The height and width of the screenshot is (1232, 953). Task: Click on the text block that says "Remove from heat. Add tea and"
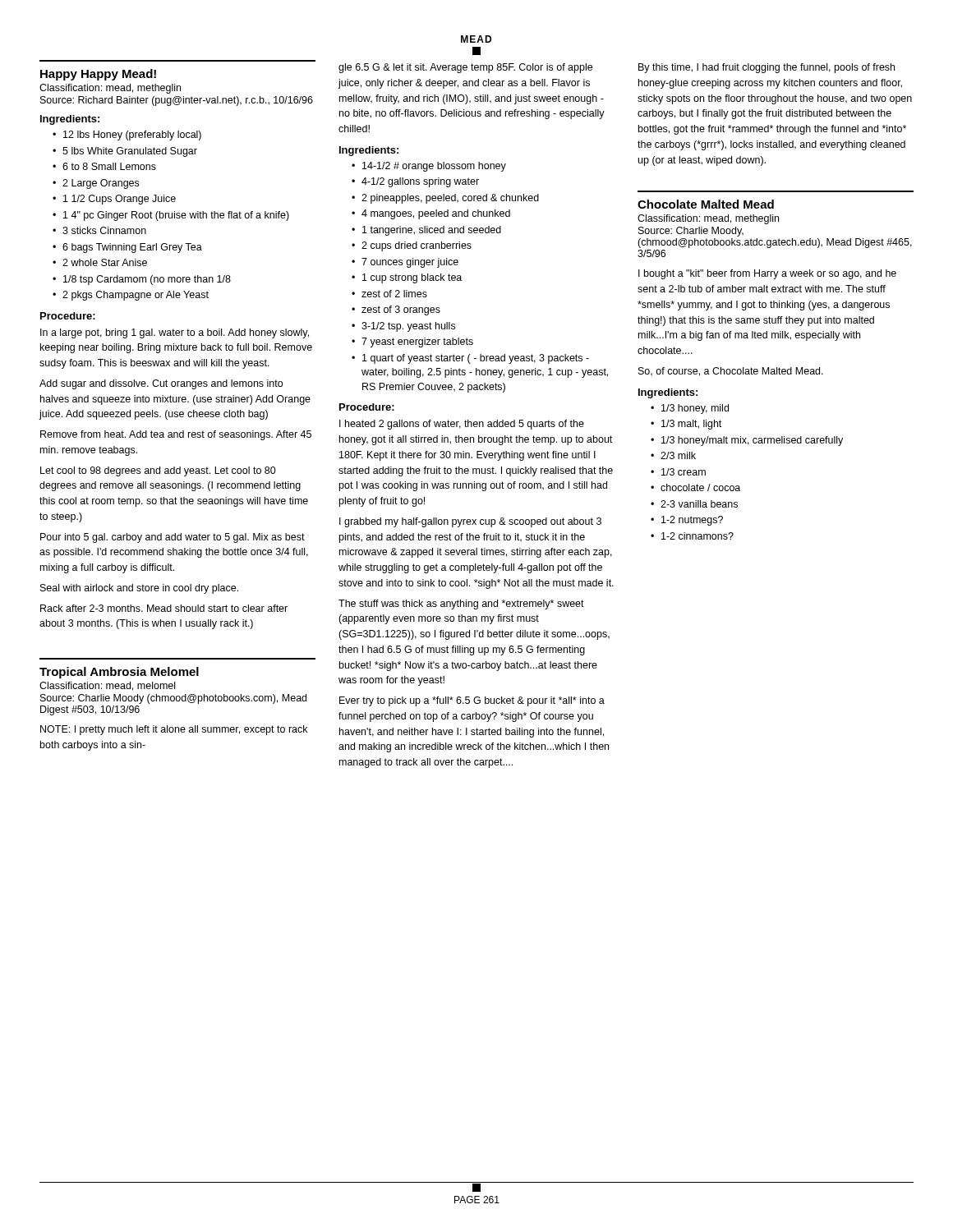[176, 442]
